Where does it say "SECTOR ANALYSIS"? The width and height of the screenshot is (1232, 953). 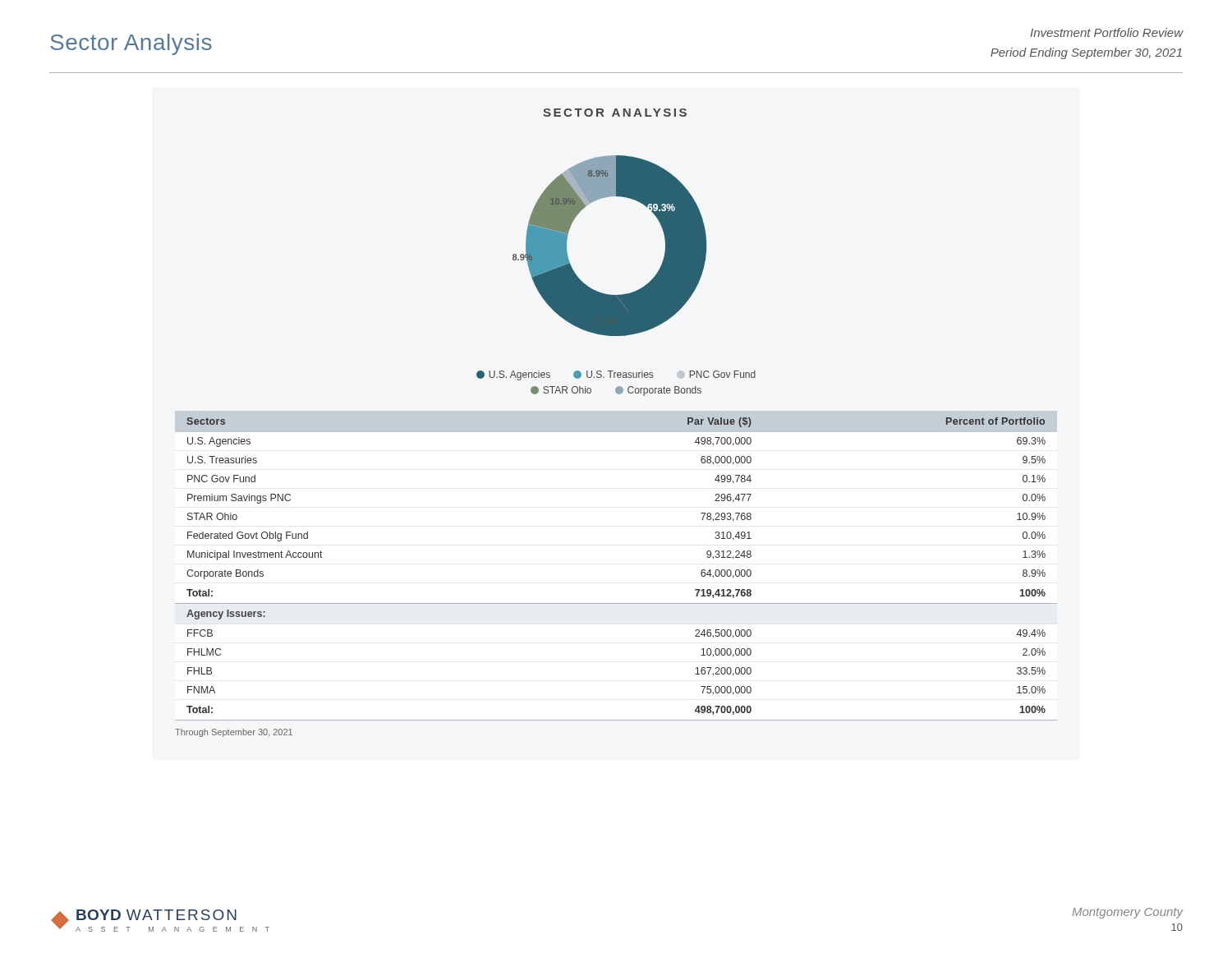click(x=616, y=112)
